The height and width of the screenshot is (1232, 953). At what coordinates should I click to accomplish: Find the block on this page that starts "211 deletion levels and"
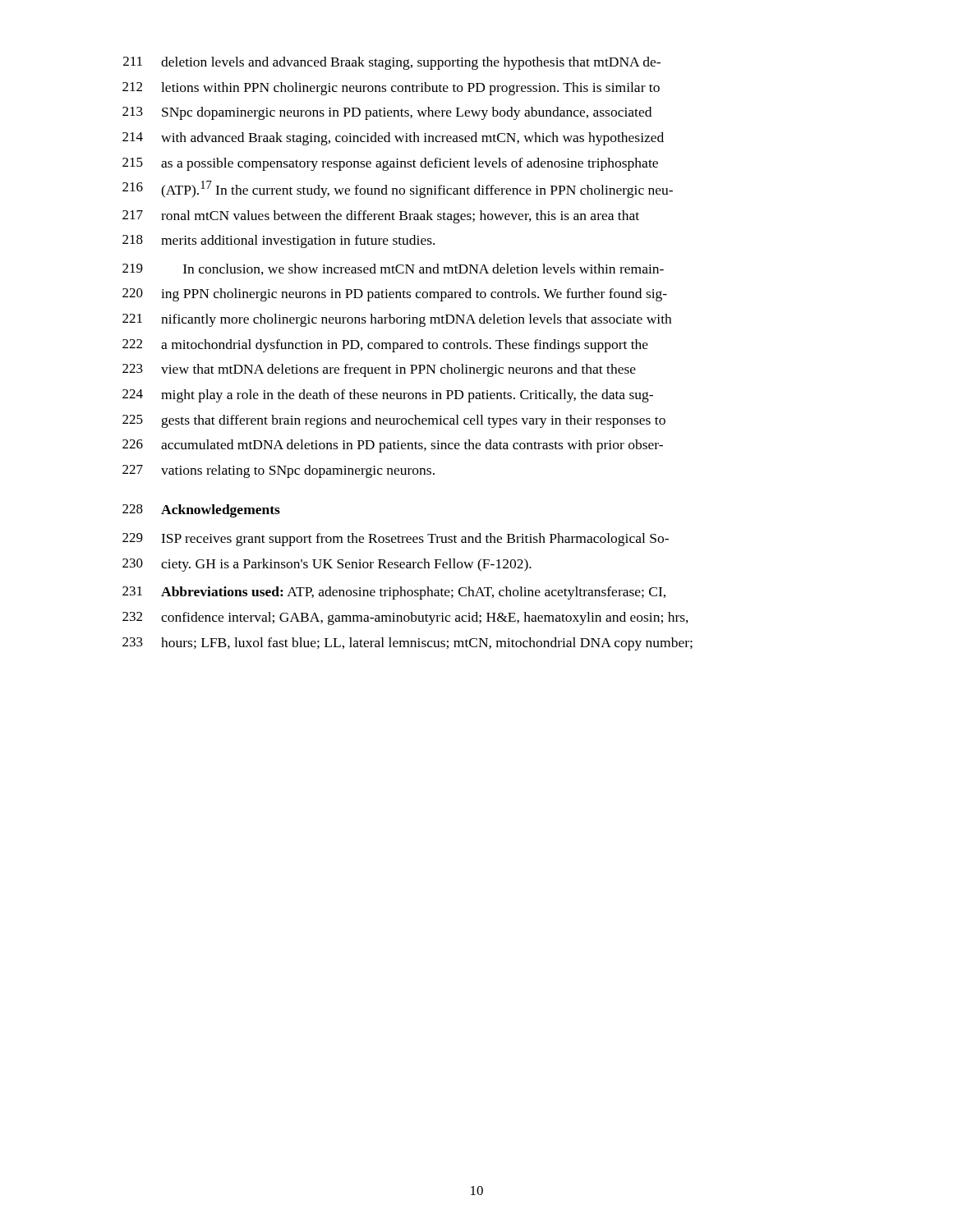(476, 151)
